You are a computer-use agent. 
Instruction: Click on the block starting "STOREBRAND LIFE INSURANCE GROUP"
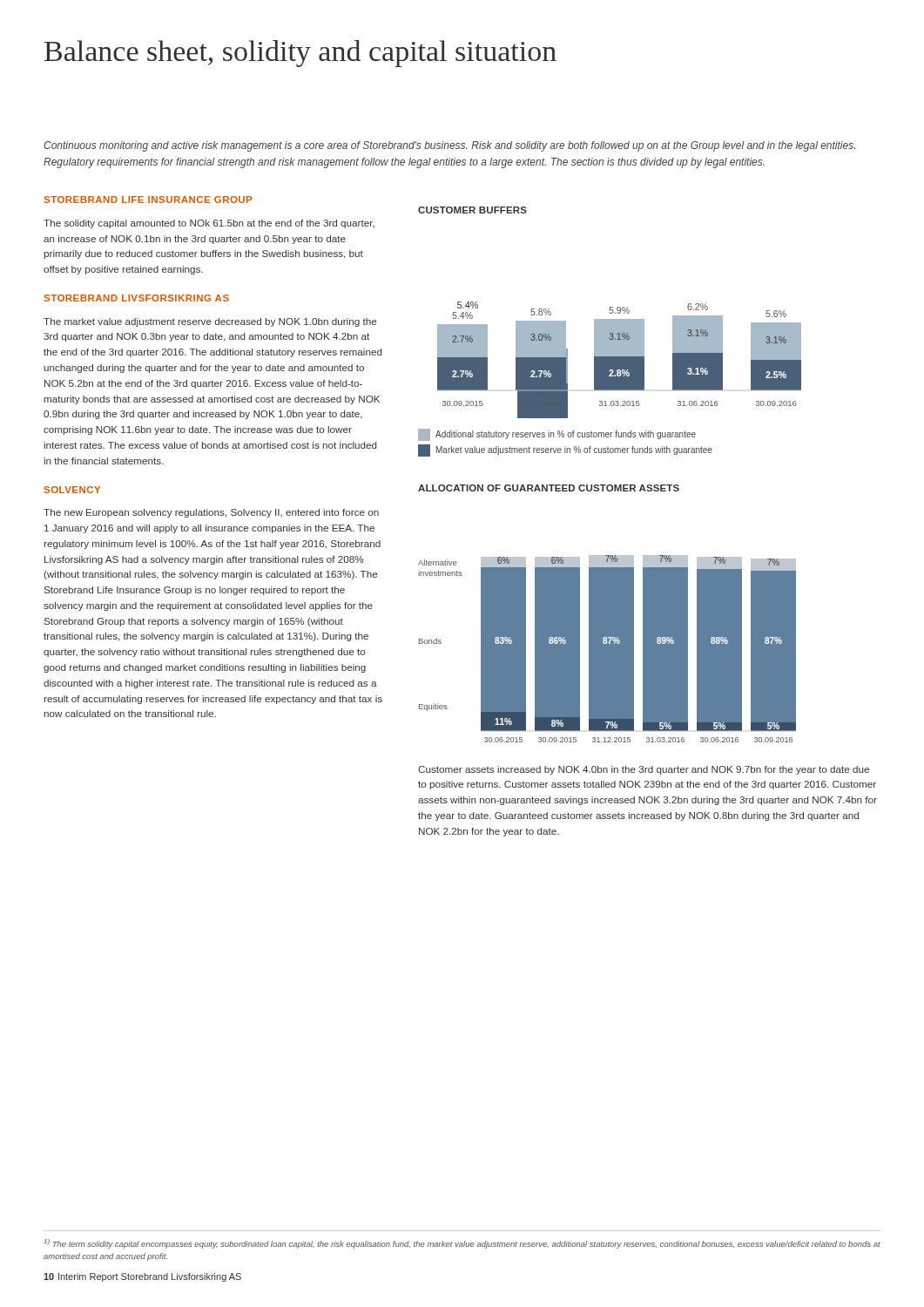[213, 200]
